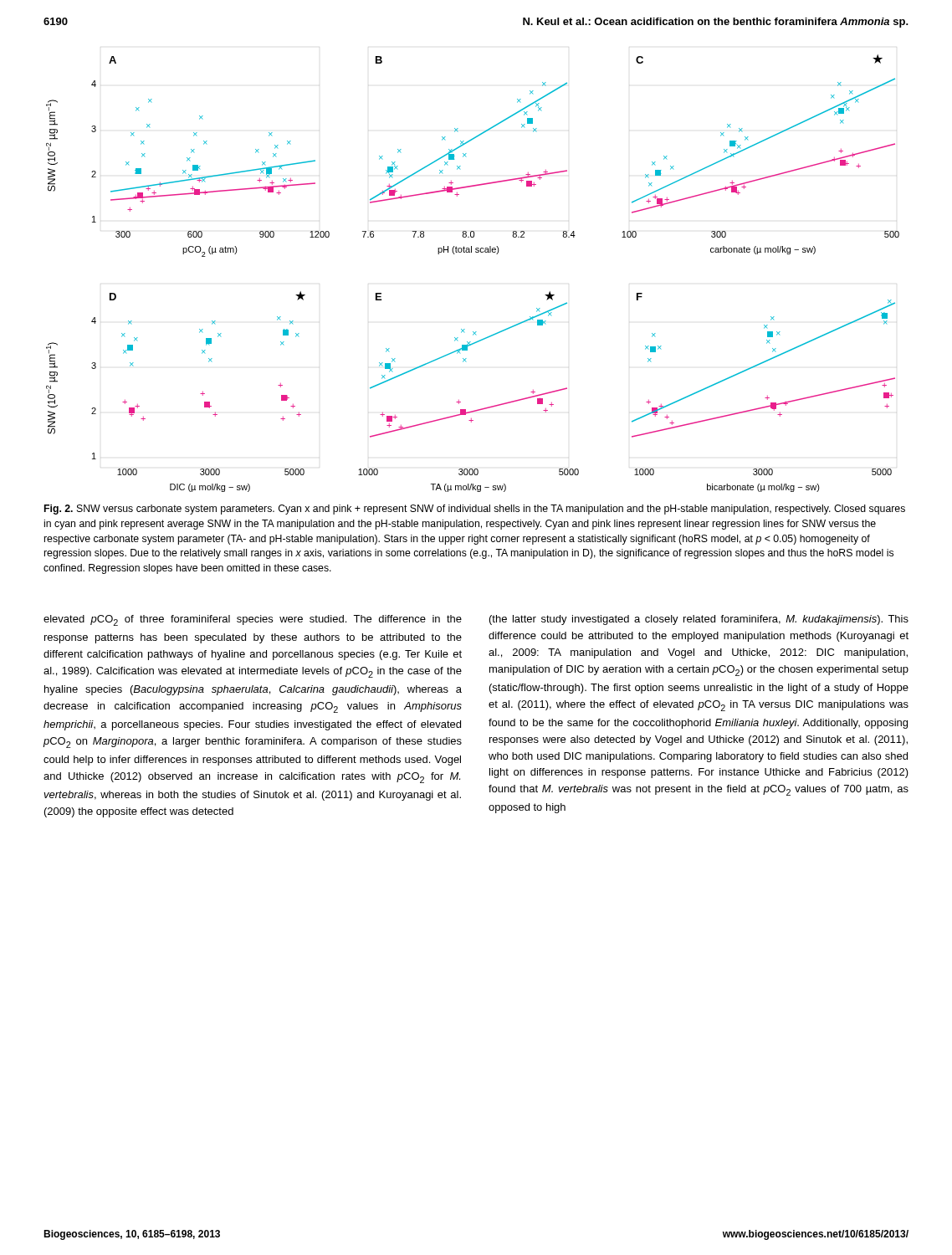952x1255 pixels.
Task: Select a scatter plot
Action: [476, 267]
